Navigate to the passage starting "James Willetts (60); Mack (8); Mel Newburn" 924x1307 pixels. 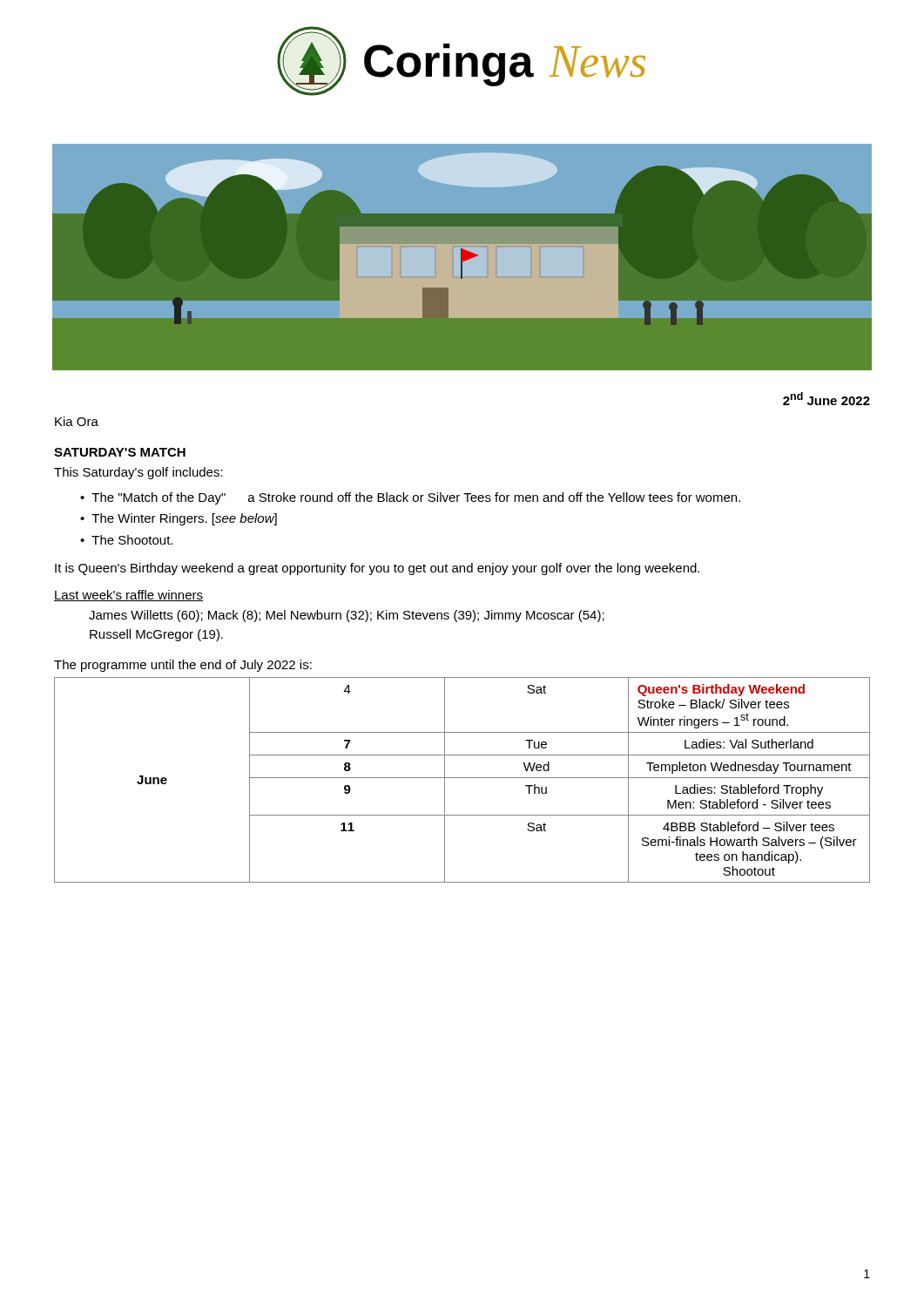(x=347, y=624)
